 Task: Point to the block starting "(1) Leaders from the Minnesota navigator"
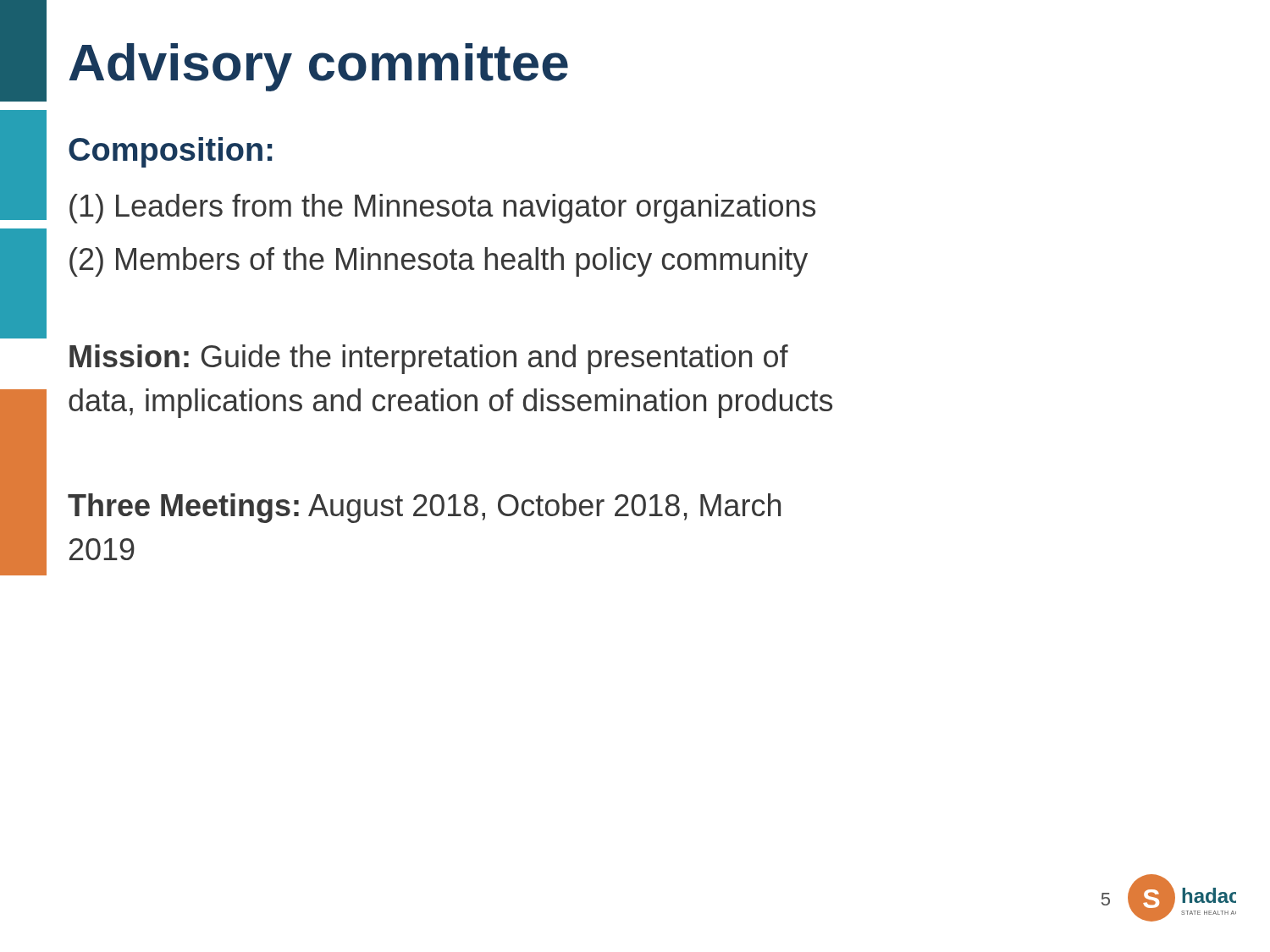pos(442,206)
